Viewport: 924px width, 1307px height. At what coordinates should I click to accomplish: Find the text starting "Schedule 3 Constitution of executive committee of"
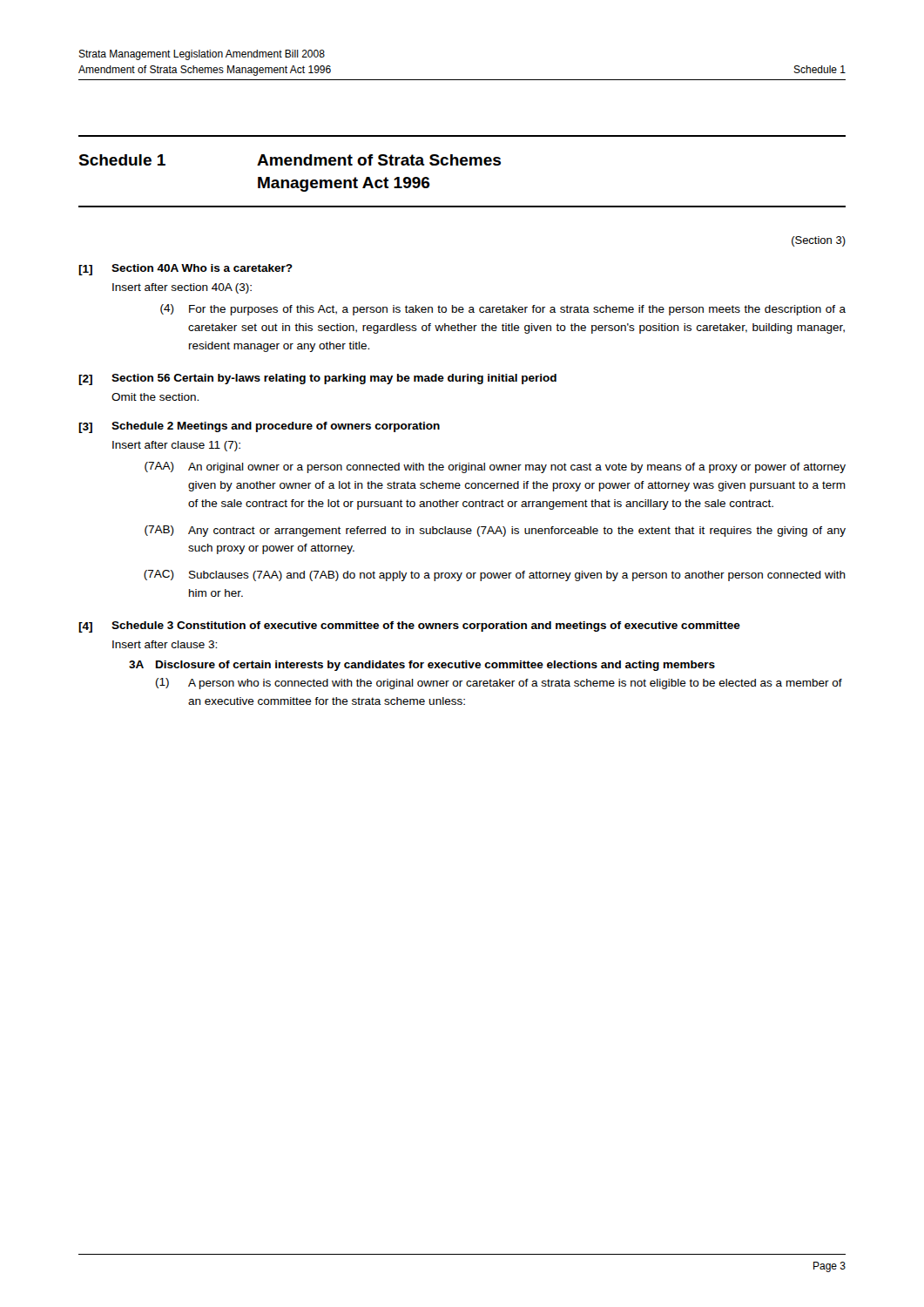point(426,625)
